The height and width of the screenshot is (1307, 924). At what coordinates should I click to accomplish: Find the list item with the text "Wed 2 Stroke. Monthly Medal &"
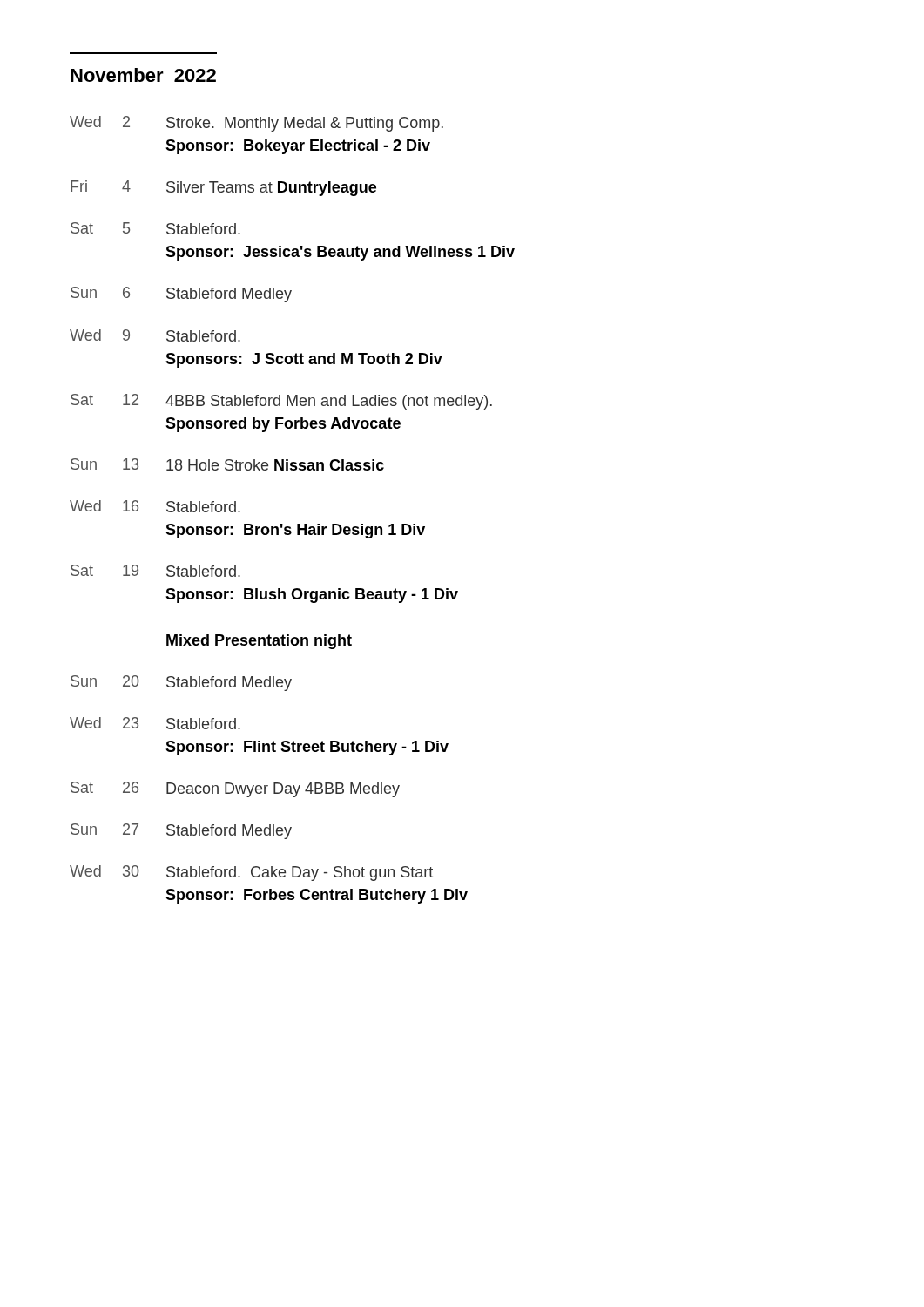(256, 124)
